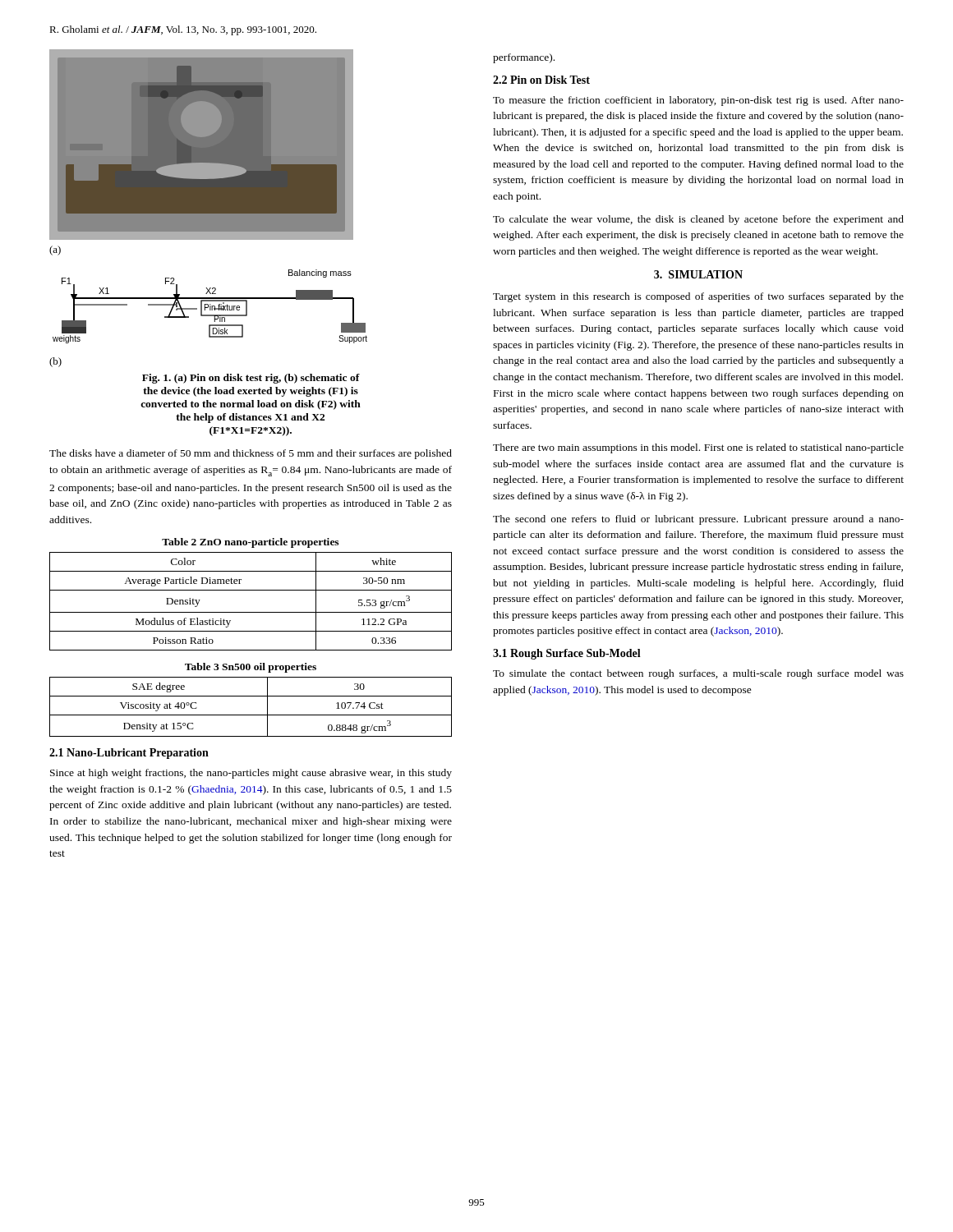
Task: Locate the table with the text "107.74 Cst"
Action: [251, 707]
